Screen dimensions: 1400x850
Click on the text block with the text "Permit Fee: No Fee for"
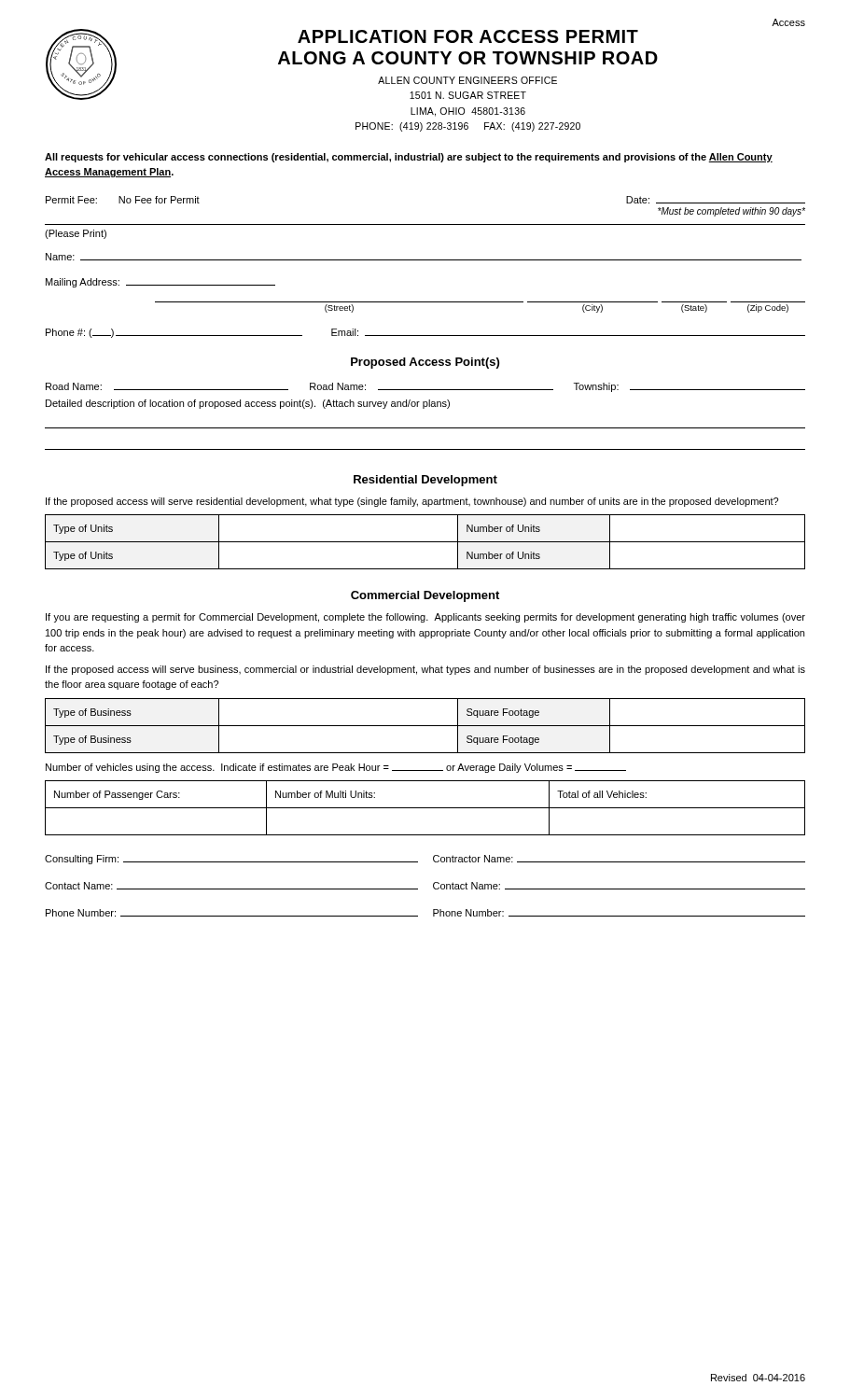tap(70, 199)
